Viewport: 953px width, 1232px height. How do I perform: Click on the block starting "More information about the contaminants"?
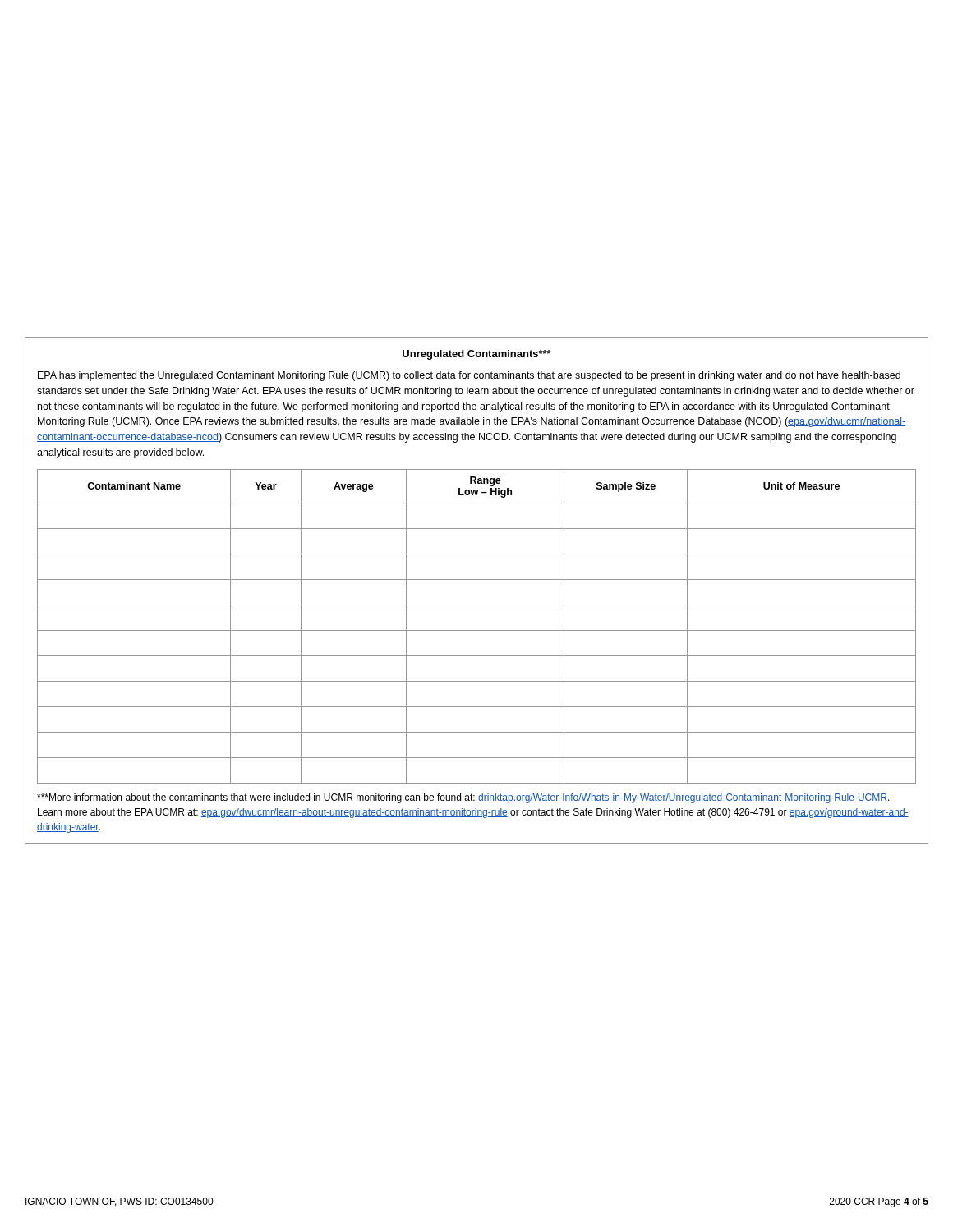(473, 812)
